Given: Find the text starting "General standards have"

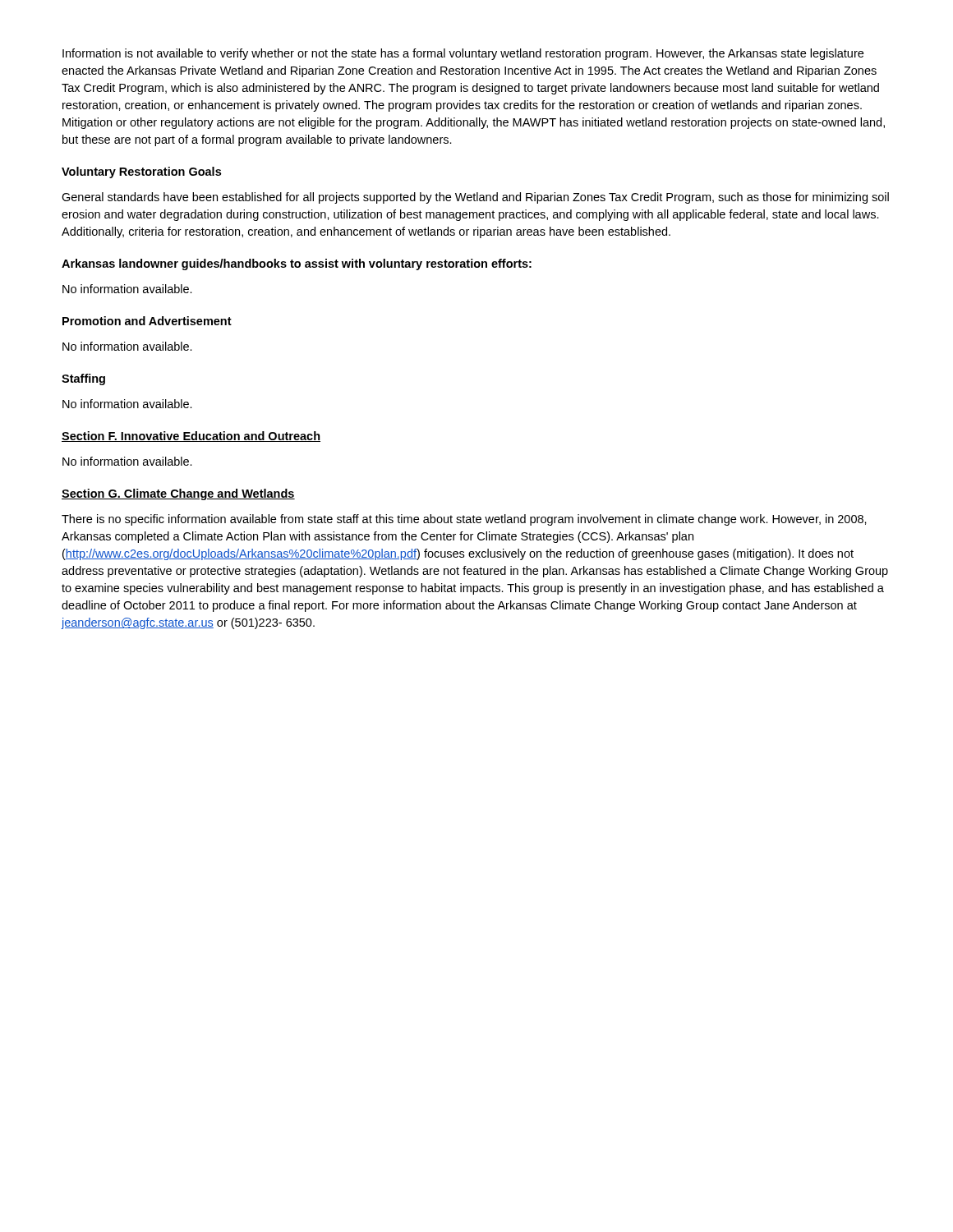Looking at the screenshot, I should (476, 214).
